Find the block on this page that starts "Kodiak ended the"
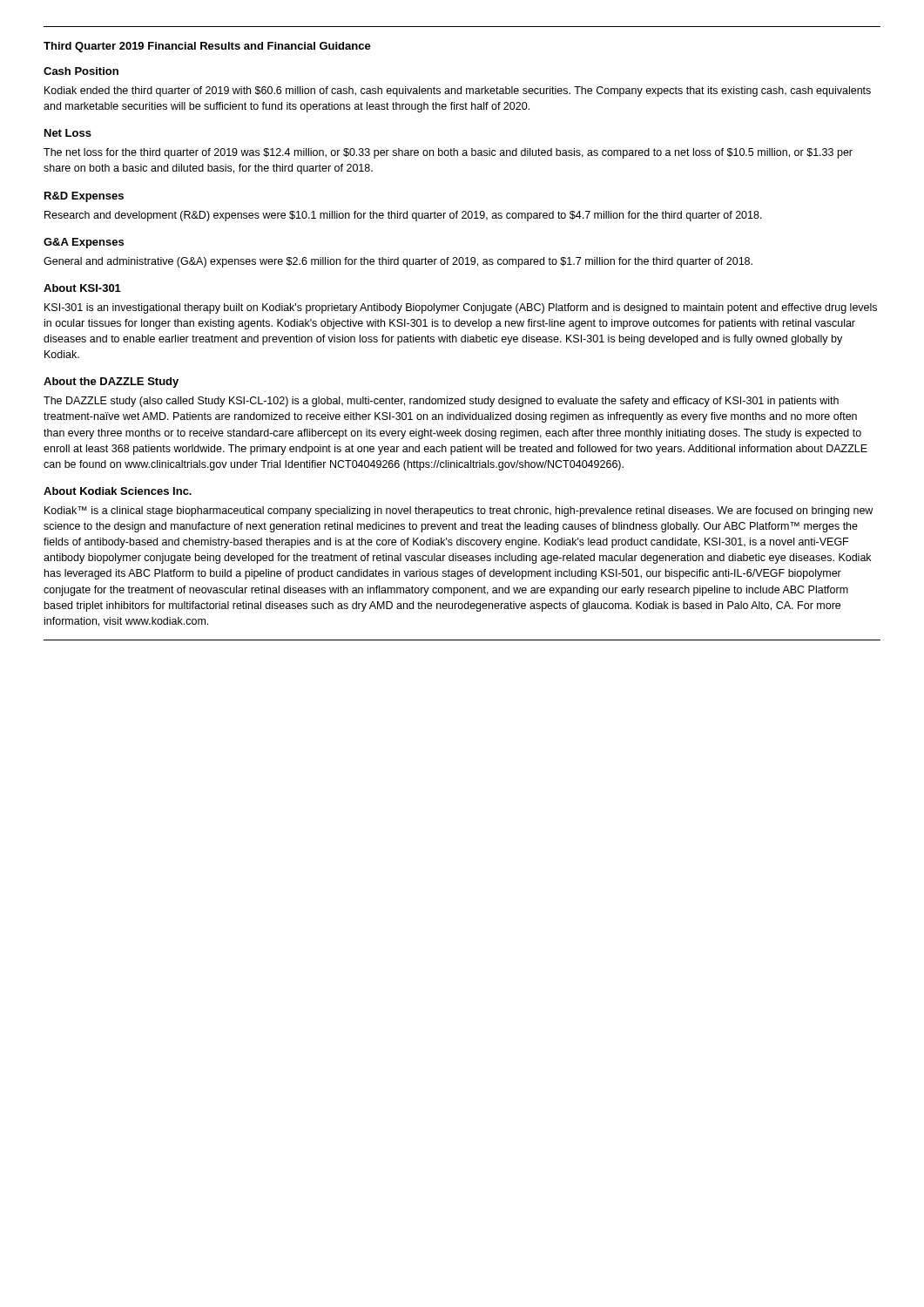Image resolution: width=924 pixels, height=1307 pixels. 457,99
